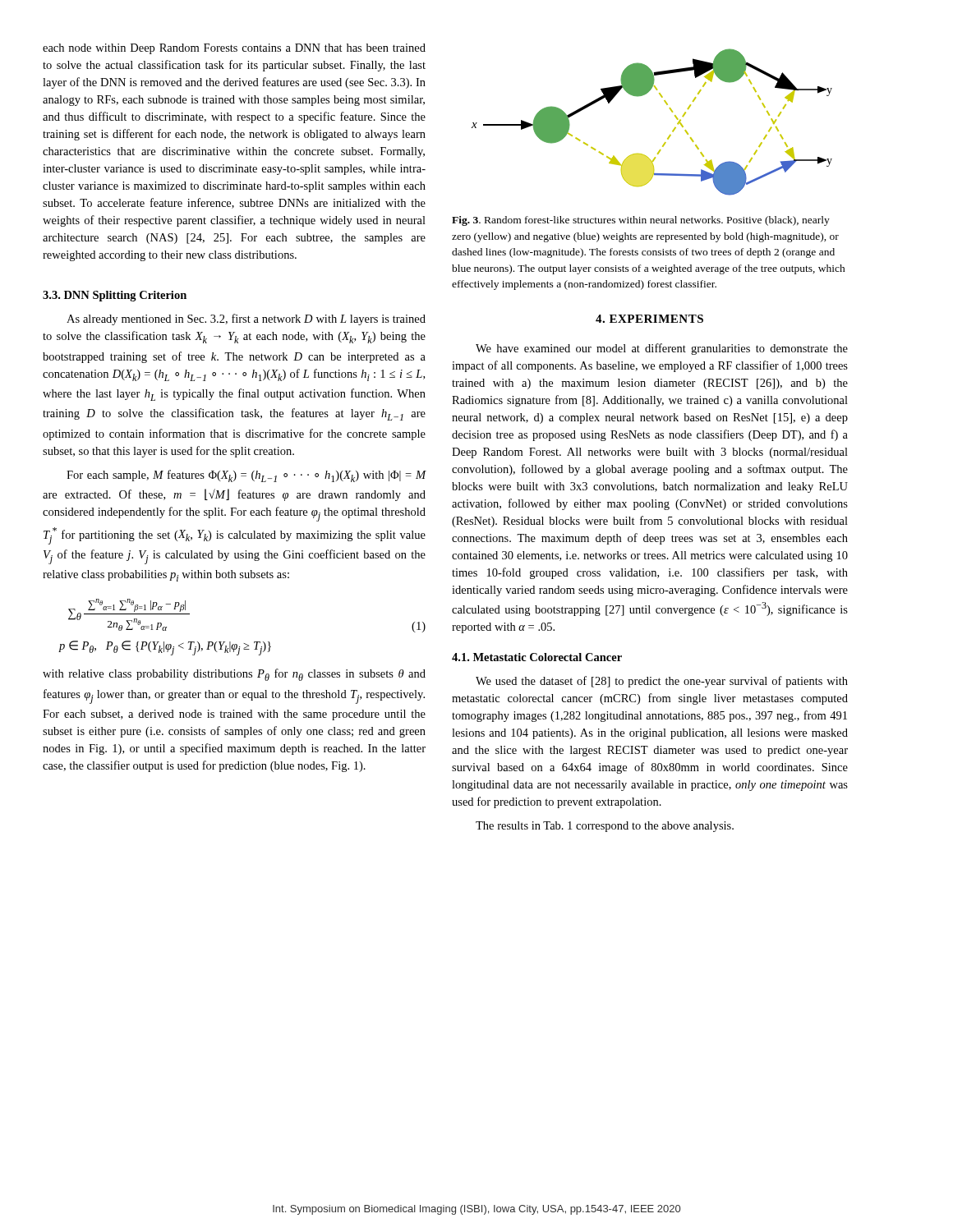Select the caption containing "Fig. 3. Random forest-like structures"
This screenshot has width=953, height=1232.
click(x=649, y=252)
